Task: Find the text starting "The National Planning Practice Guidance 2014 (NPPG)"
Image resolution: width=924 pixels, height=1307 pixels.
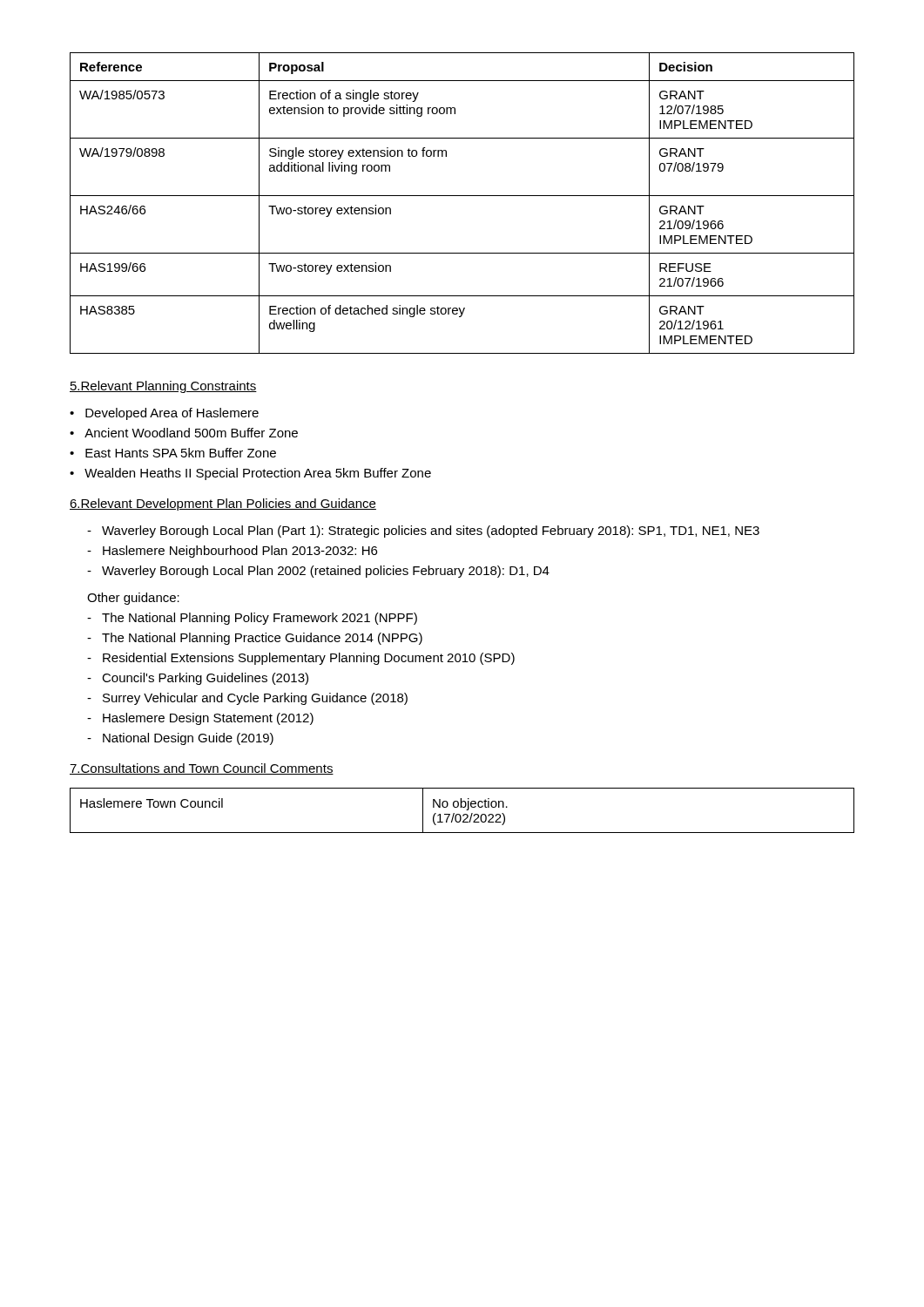Action: pyautogui.click(x=262, y=637)
